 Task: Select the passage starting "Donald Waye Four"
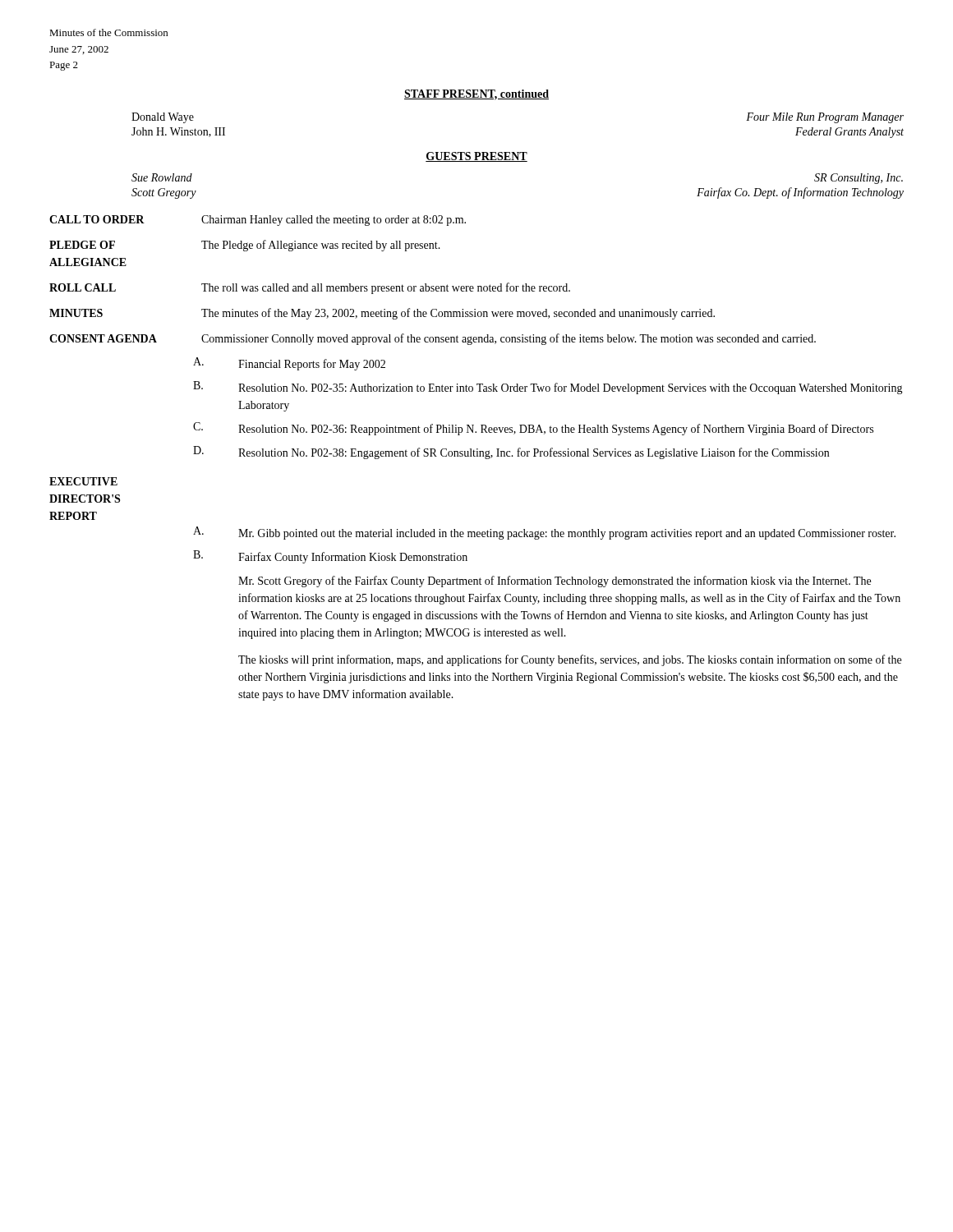pyautogui.click(x=161, y=118)
